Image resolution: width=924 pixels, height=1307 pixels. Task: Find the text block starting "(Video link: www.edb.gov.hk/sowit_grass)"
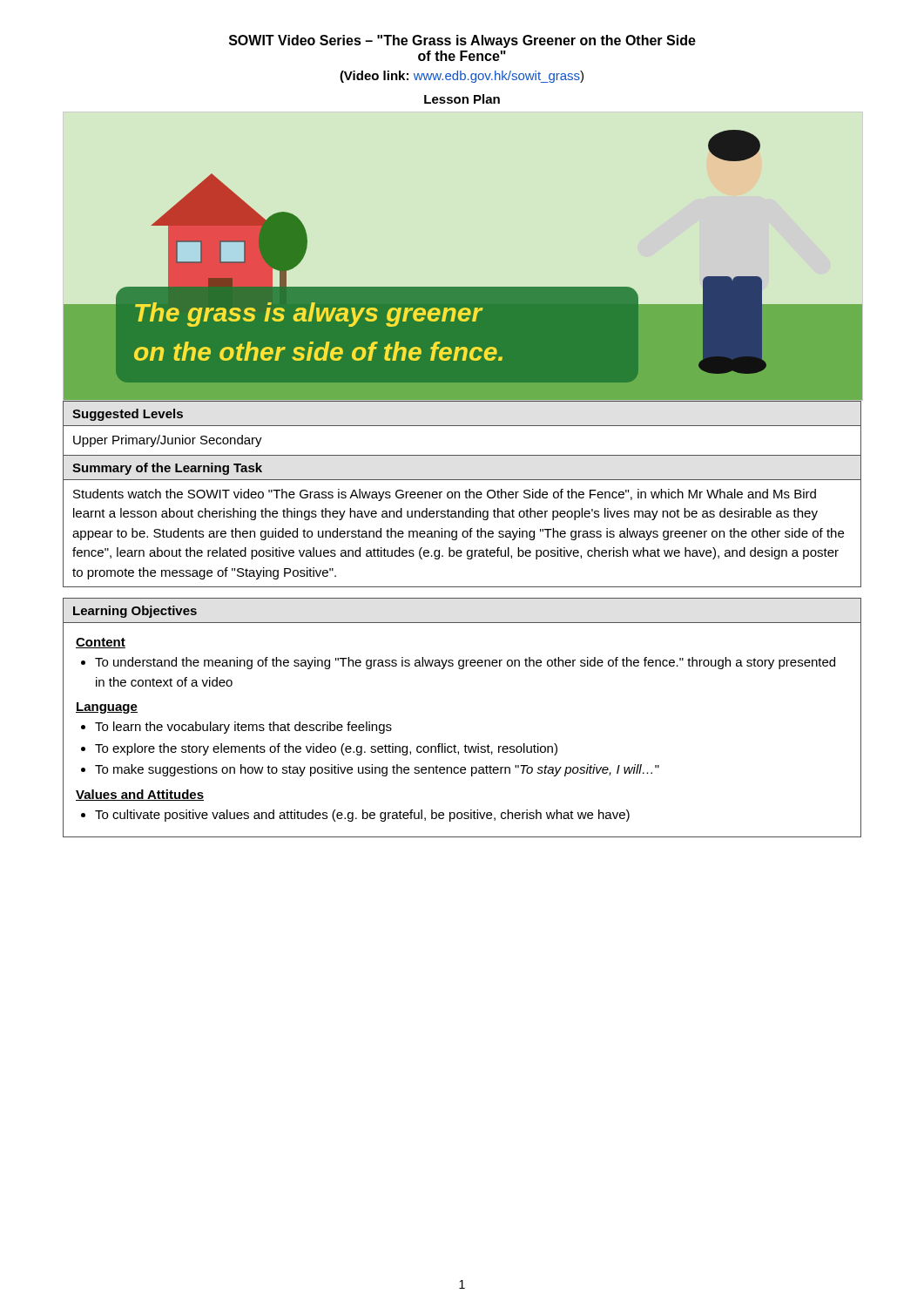[x=462, y=75]
